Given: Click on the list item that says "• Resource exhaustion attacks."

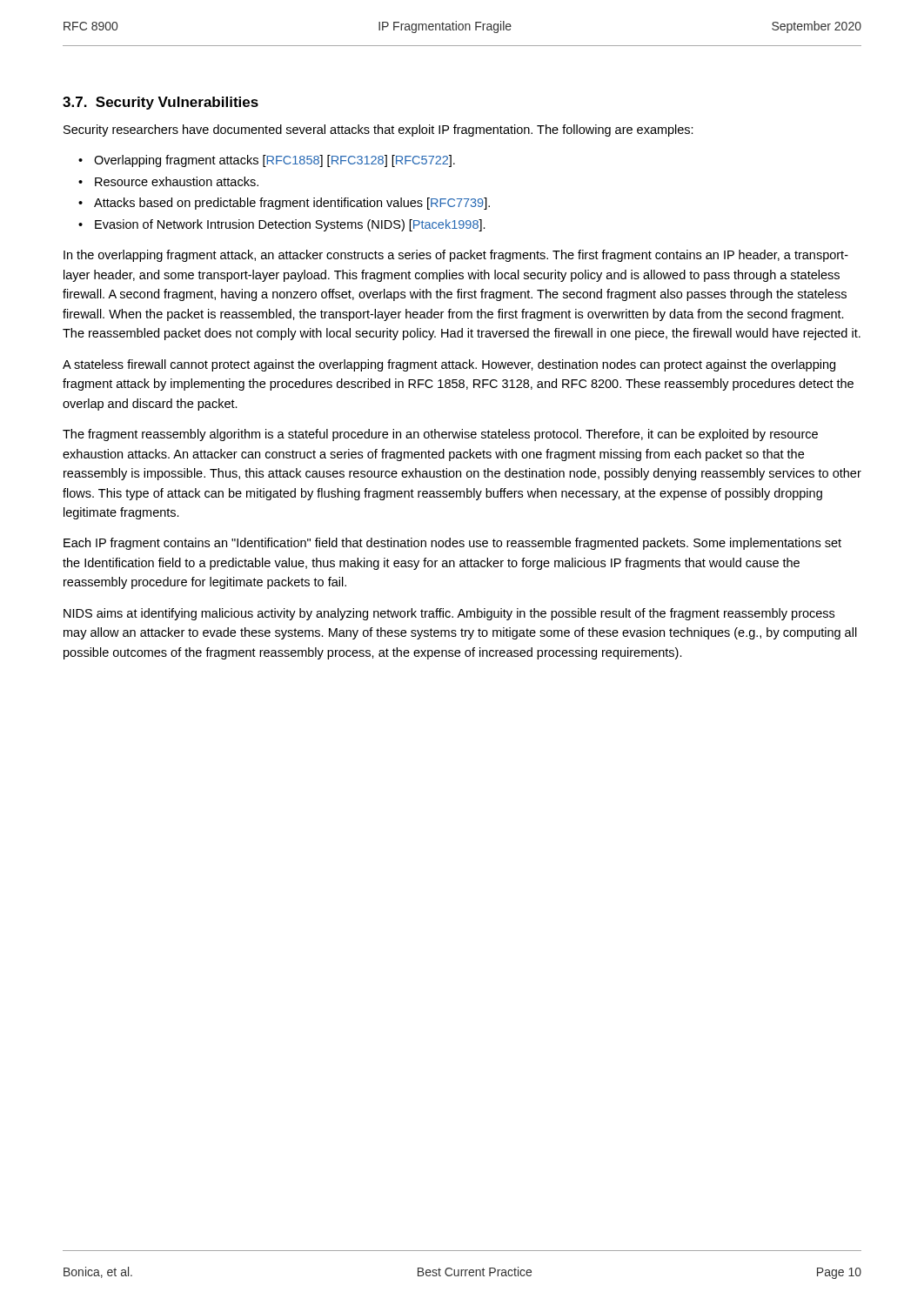Looking at the screenshot, I should 169,182.
